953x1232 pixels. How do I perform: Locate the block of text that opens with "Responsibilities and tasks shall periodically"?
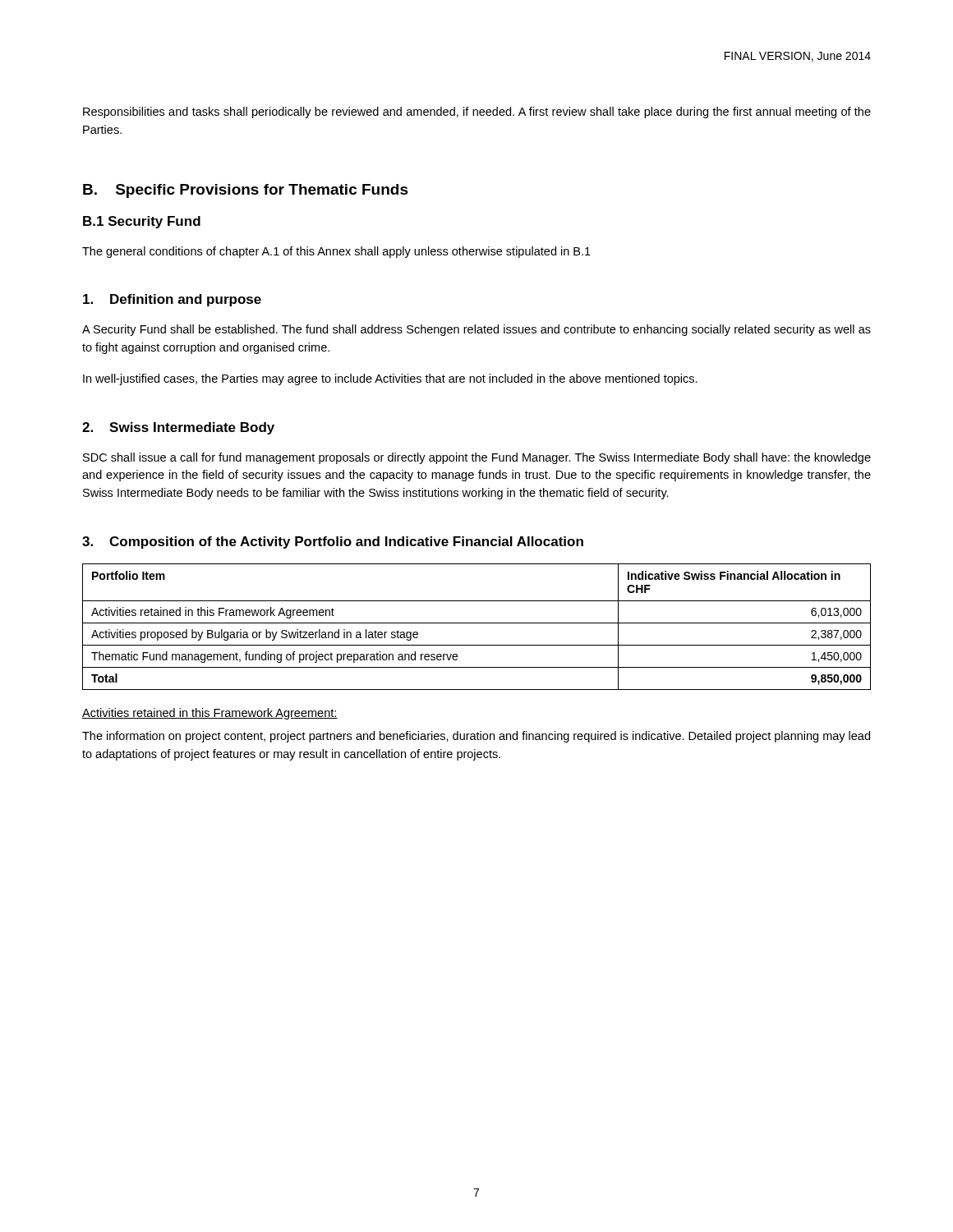coord(476,121)
